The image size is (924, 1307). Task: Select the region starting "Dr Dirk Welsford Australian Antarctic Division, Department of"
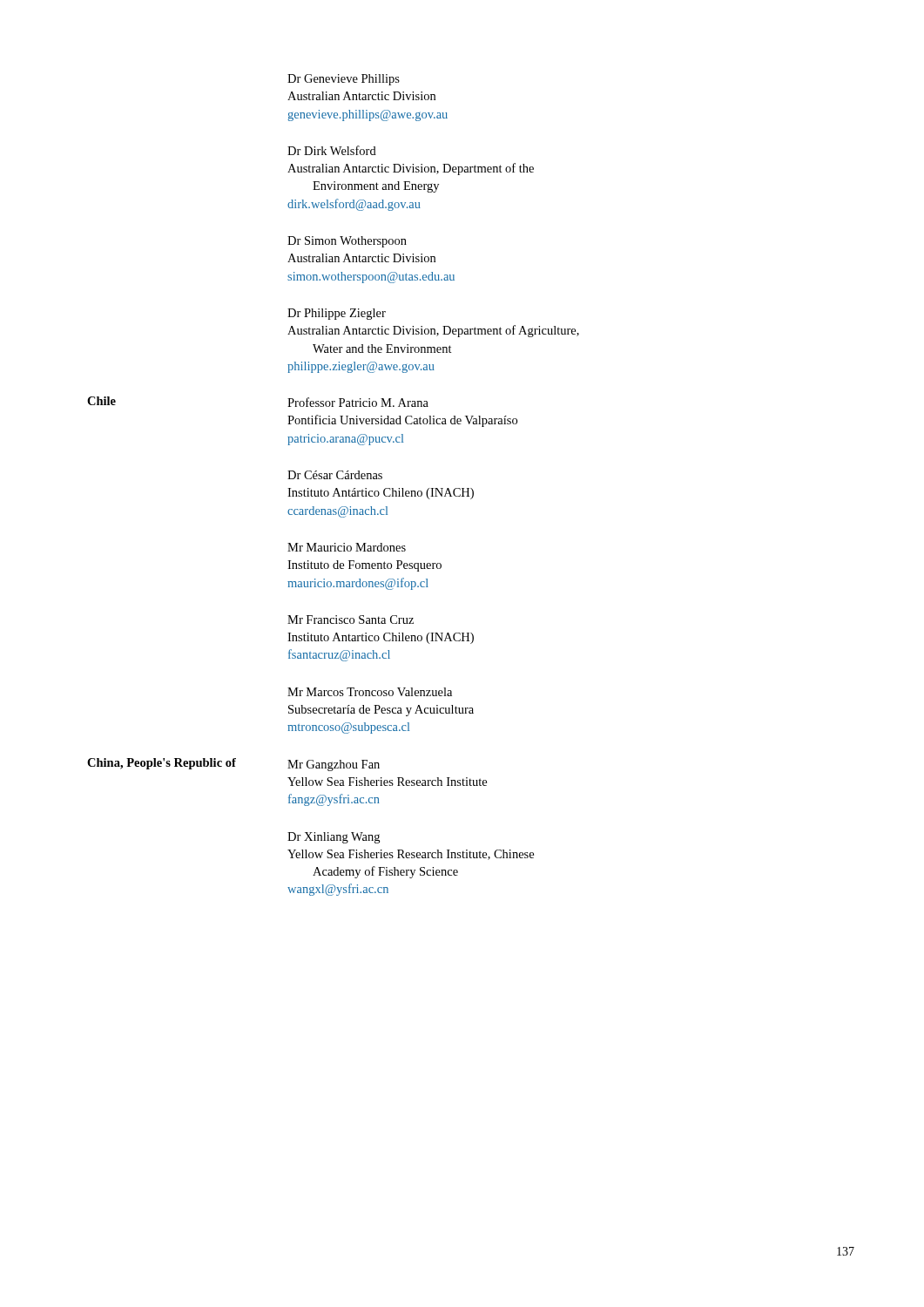tap(471, 177)
